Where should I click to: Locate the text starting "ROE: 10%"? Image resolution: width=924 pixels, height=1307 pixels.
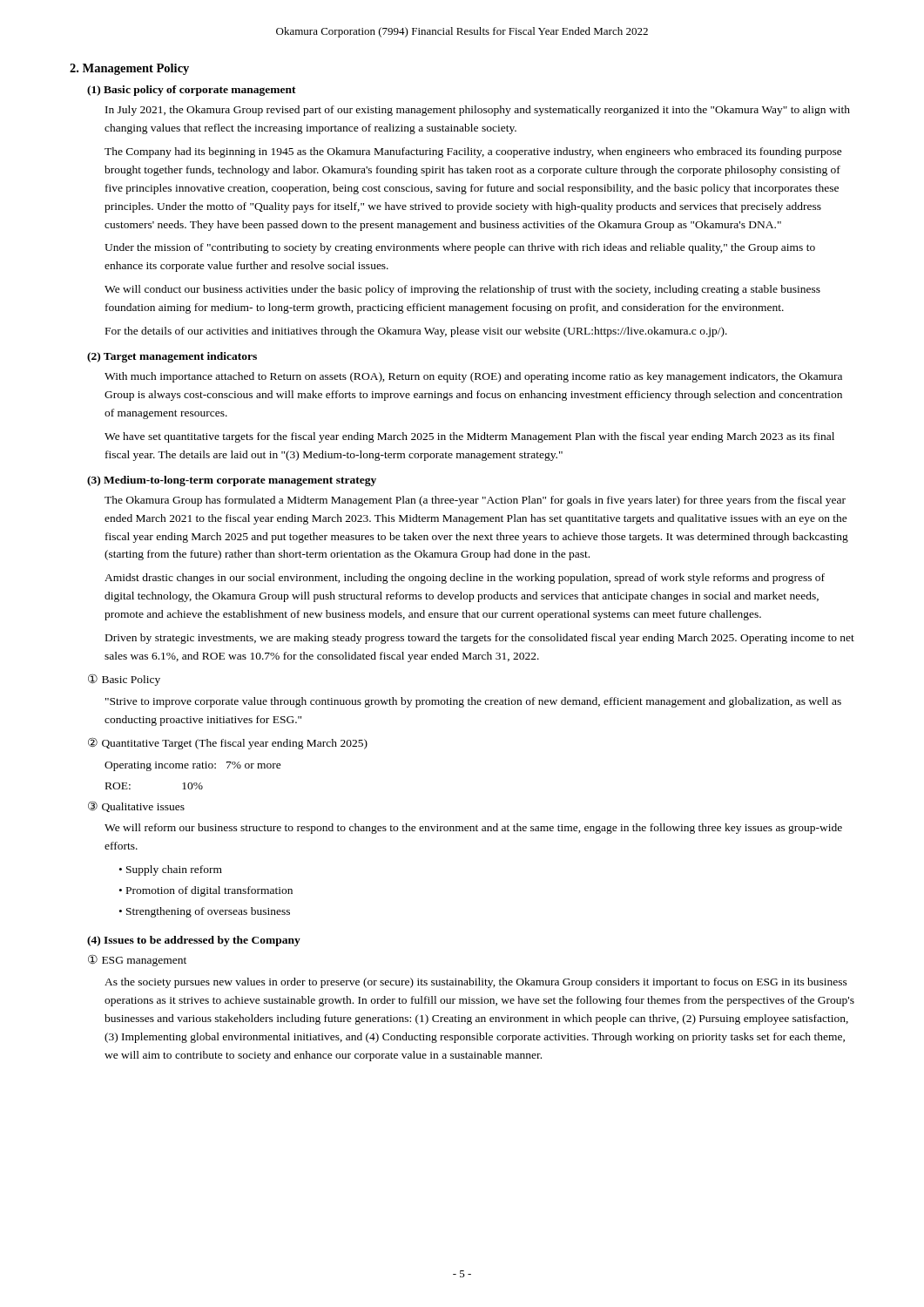(x=113, y=786)
